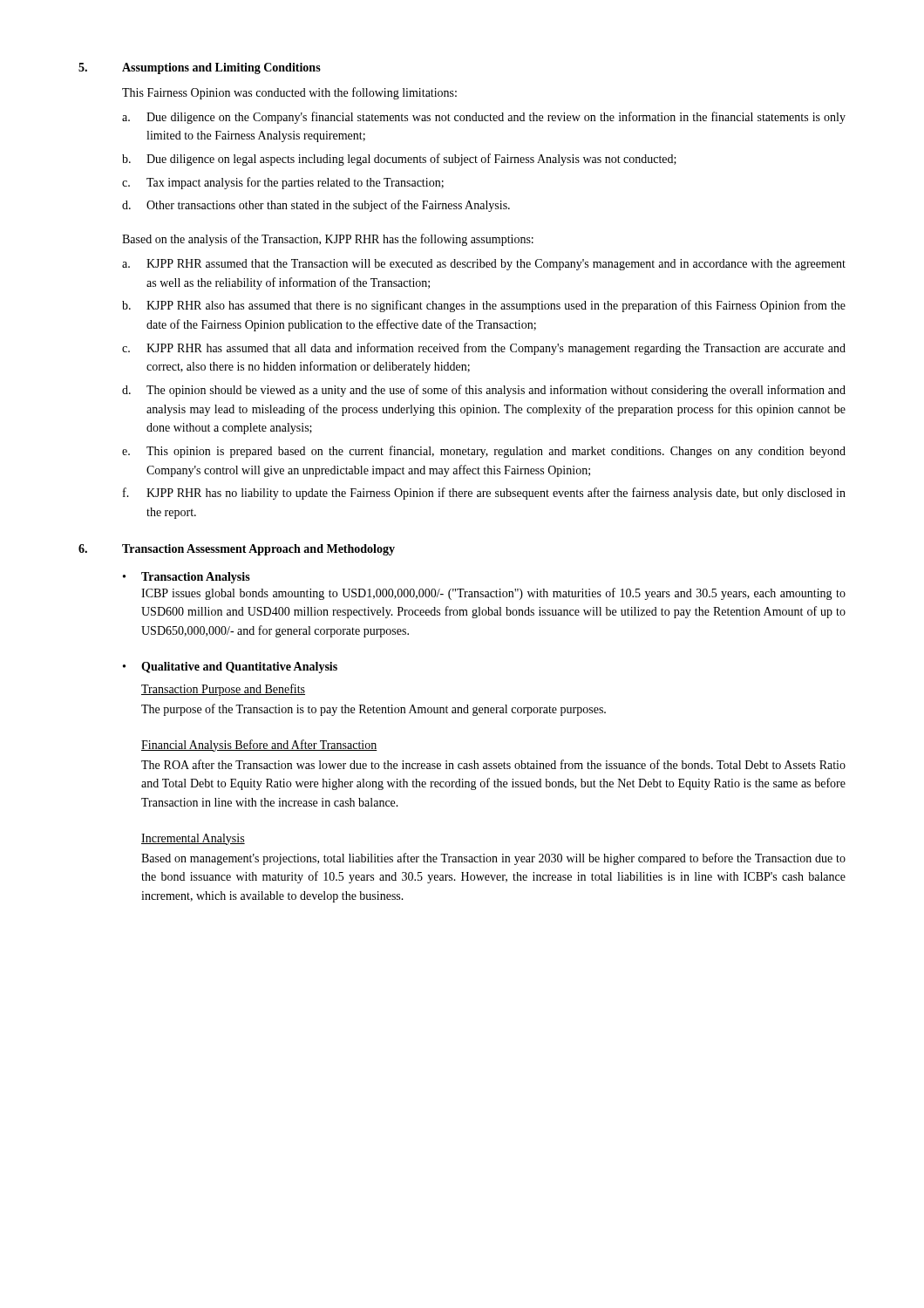The width and height of the screenshot is (924, 1308).
Task: Point to the block starting "Based on the"
Action: (328, 239)
